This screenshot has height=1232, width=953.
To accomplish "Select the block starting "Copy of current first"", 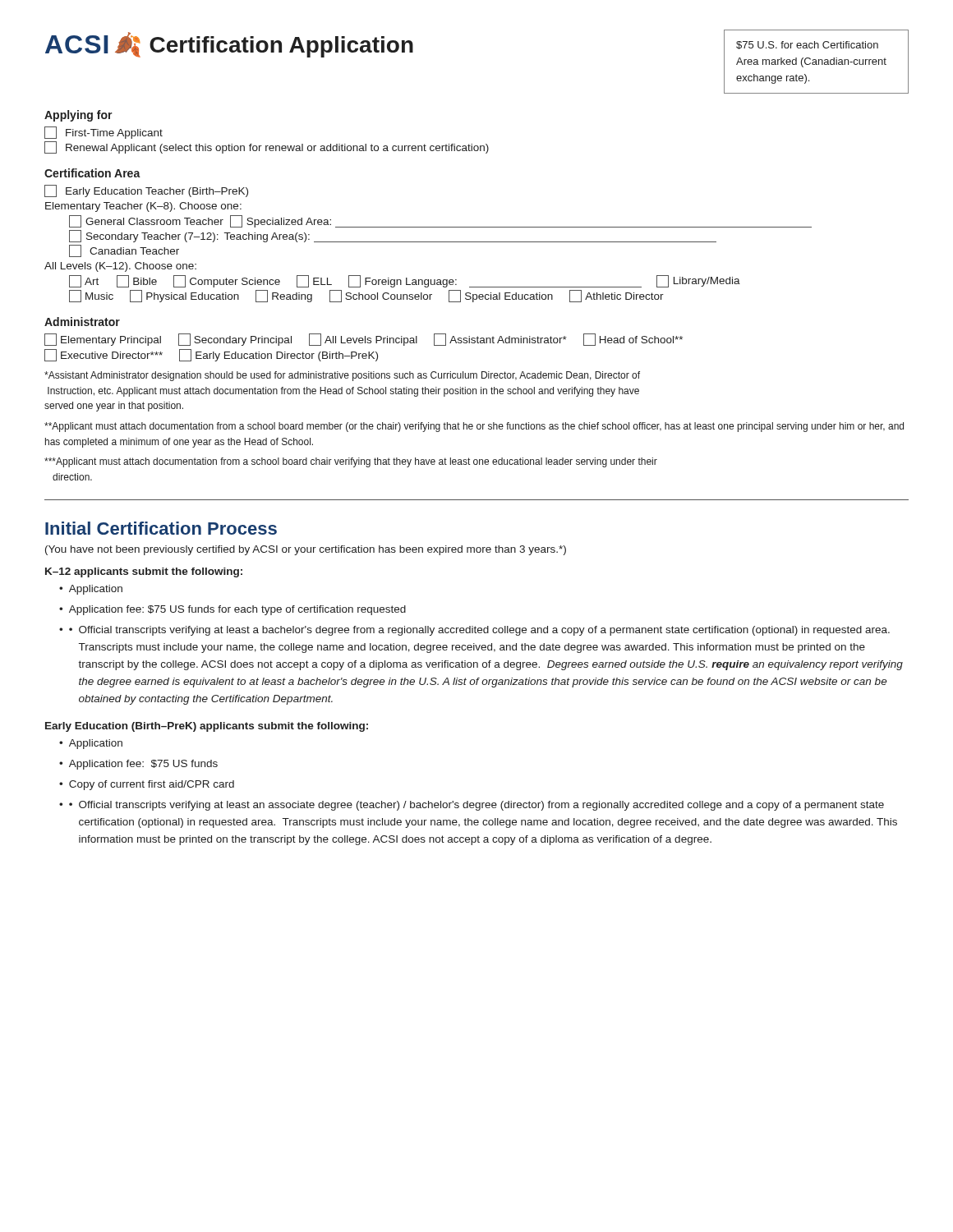I will [152, 784].
